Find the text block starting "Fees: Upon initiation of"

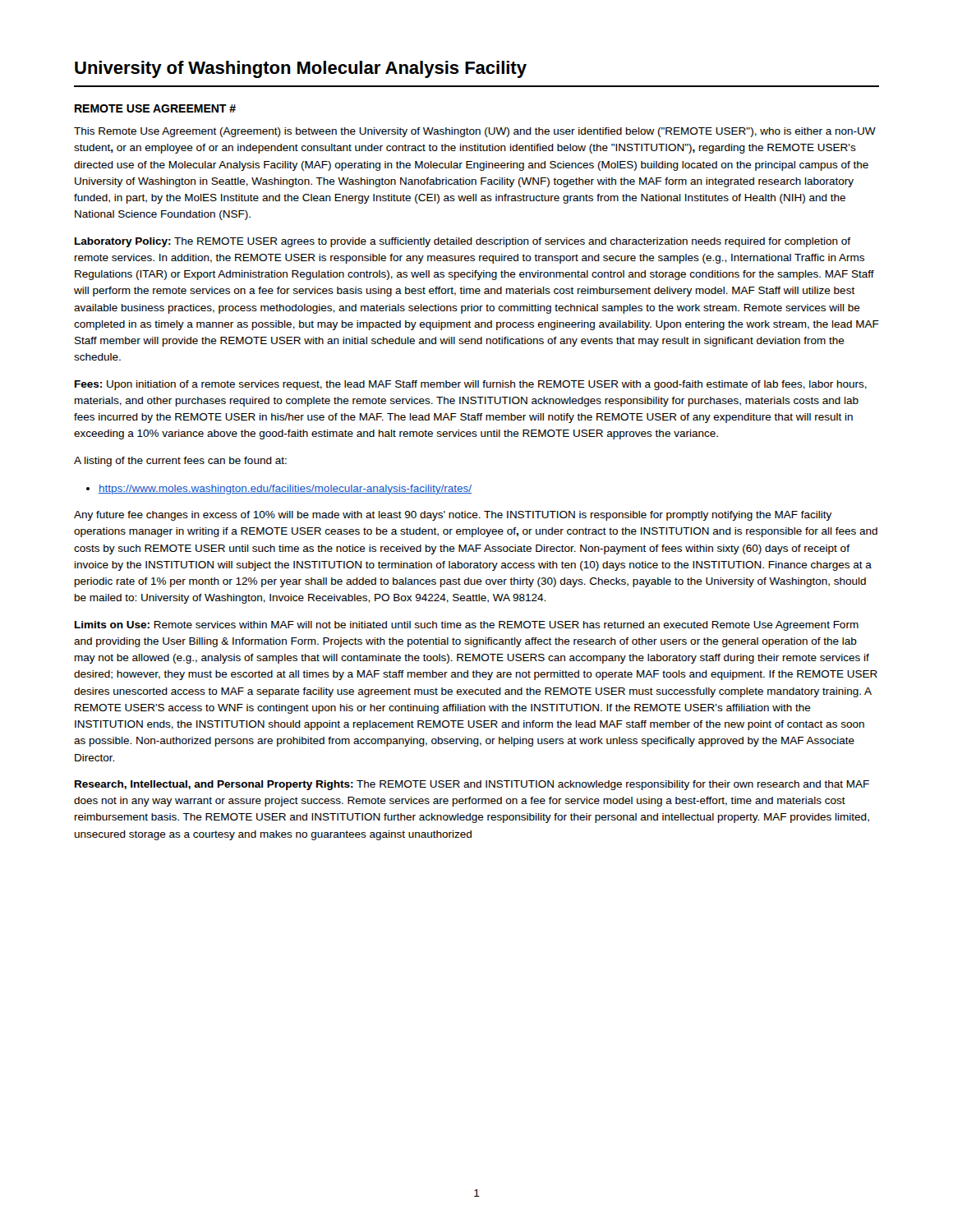pos(471,408)
